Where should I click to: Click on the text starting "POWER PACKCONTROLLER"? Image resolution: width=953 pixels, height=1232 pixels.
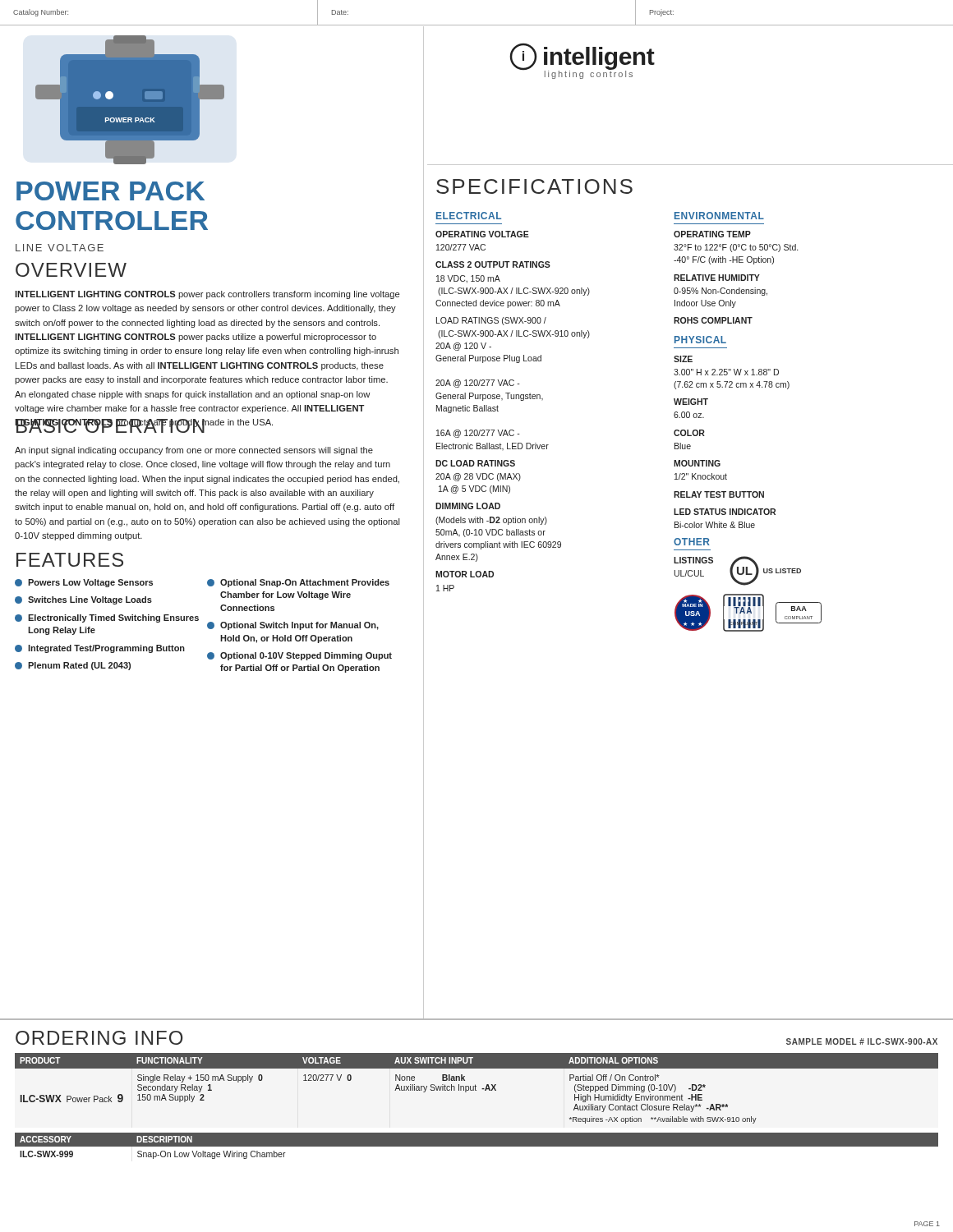click(204, 206)
